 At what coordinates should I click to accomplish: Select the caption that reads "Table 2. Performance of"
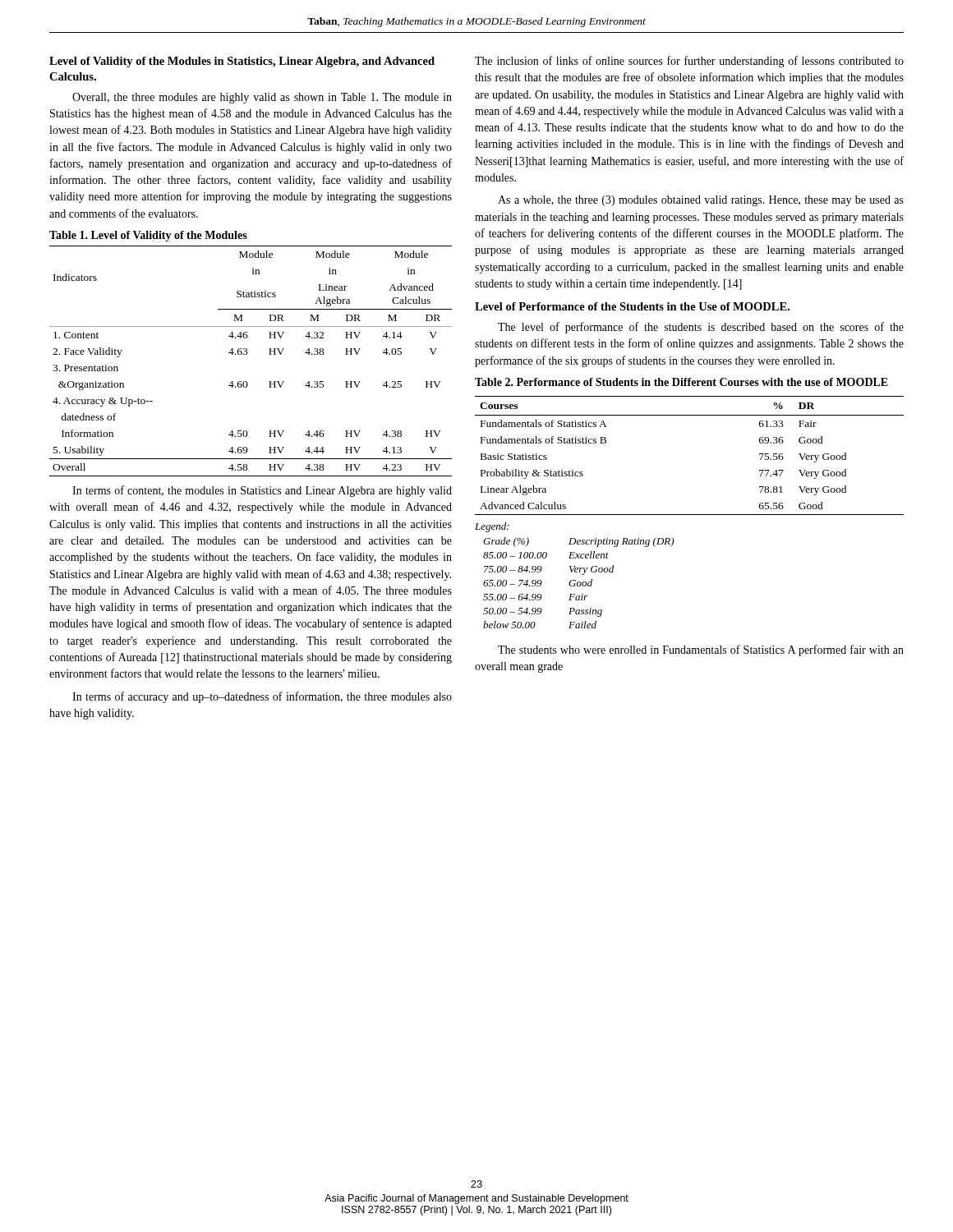tap(682, 382)
